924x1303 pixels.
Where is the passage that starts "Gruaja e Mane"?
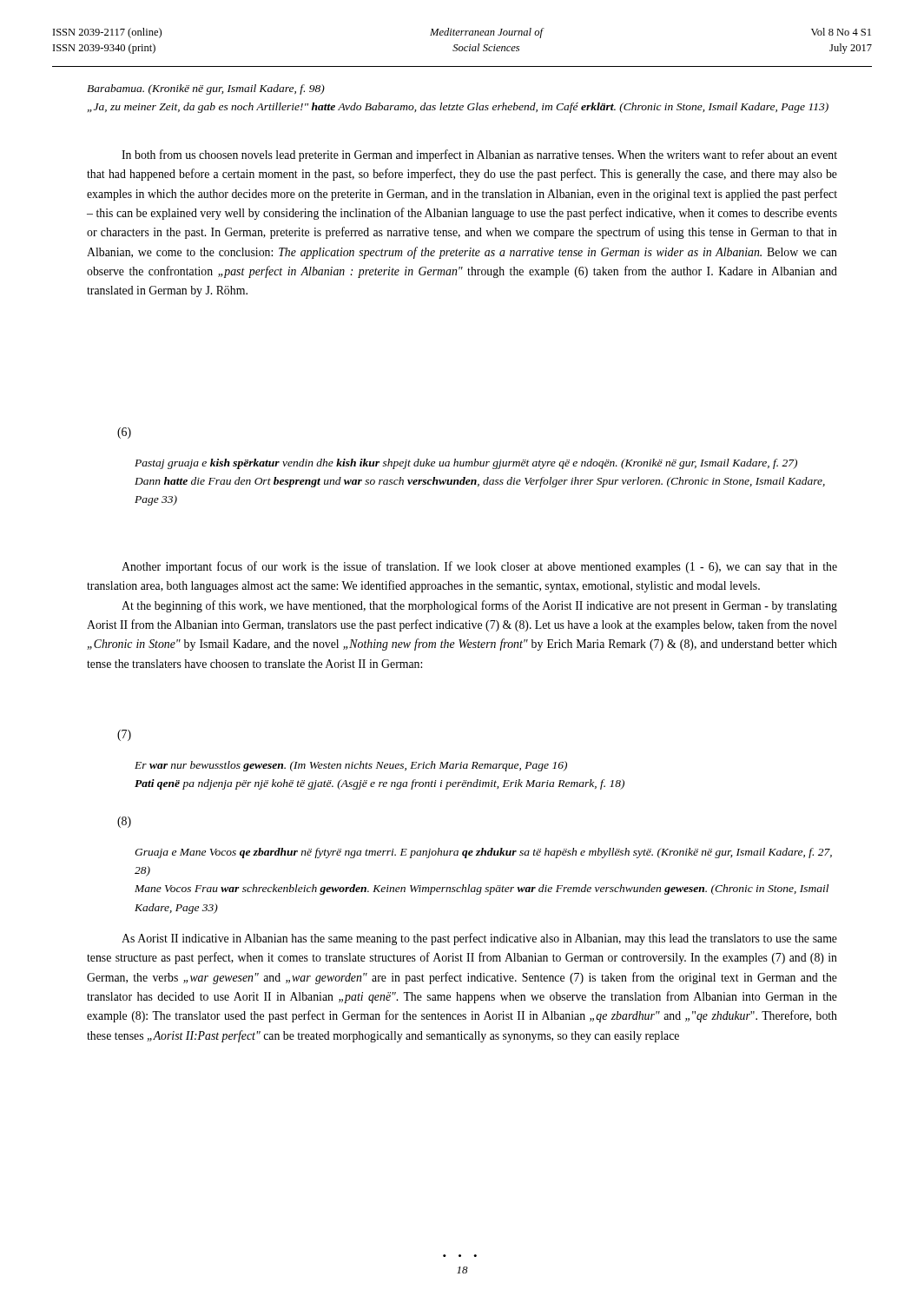484,879
